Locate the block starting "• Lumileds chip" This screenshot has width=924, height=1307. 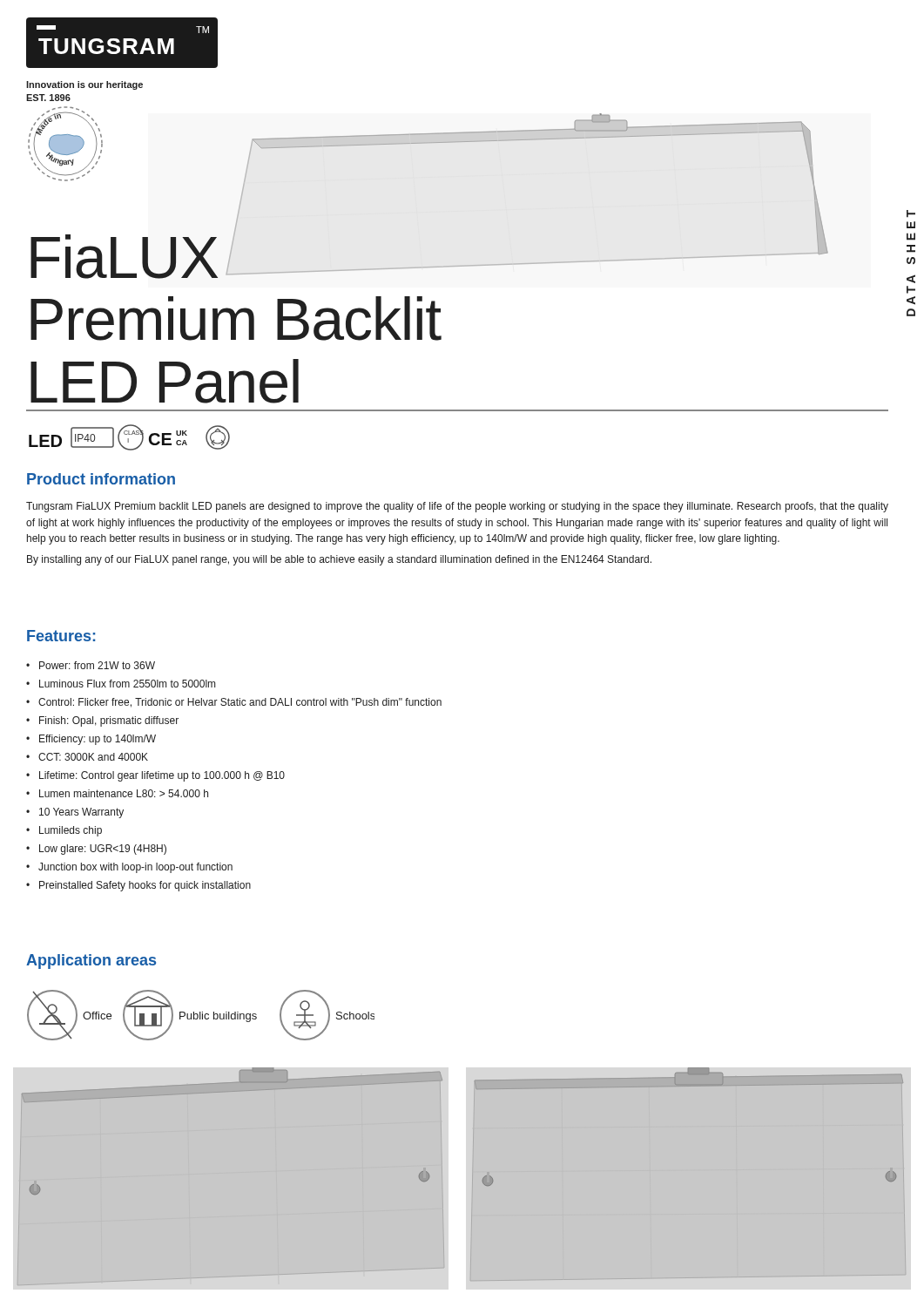[64, 831]
